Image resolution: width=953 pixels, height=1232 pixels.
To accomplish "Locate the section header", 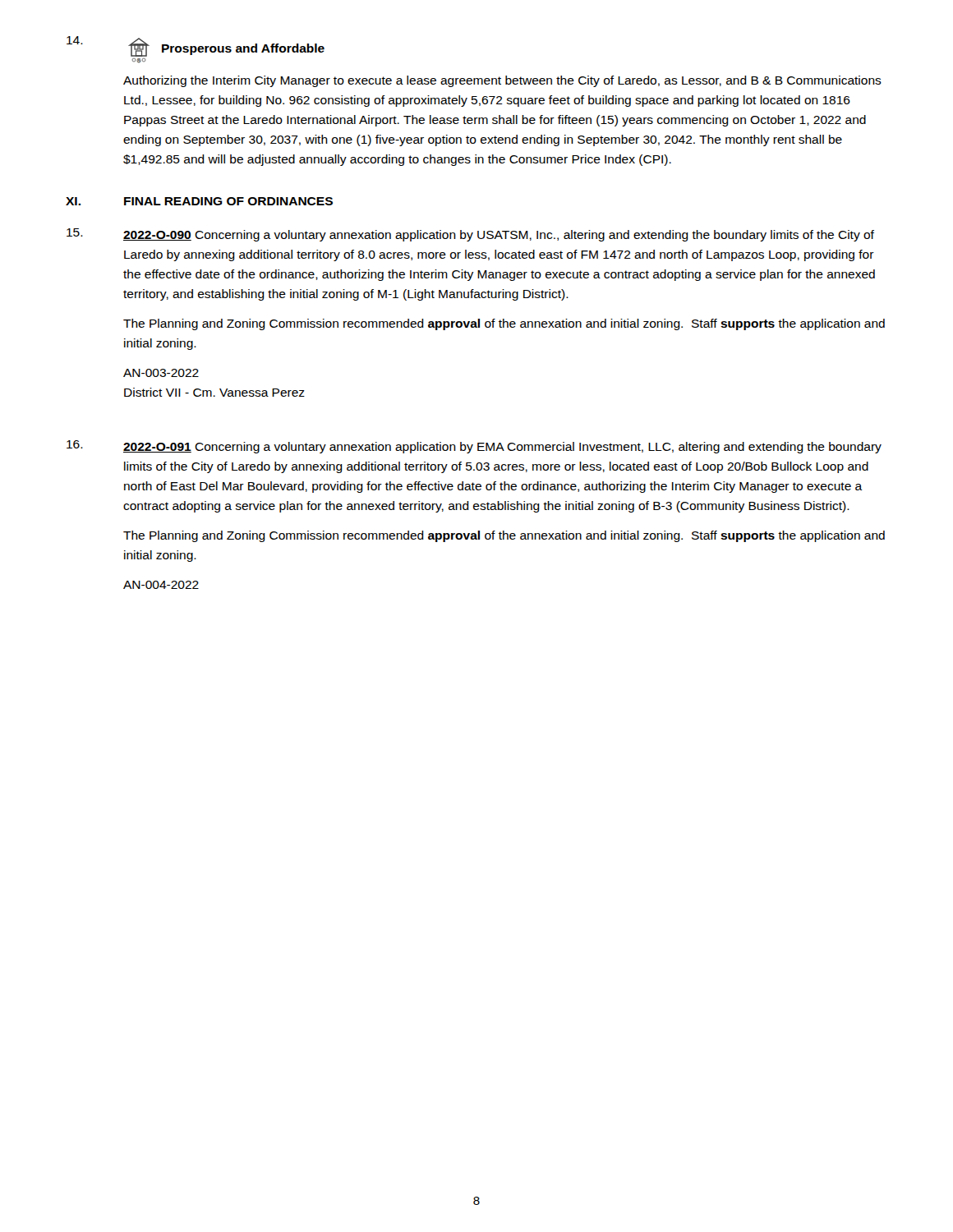I will coord(199,201).
